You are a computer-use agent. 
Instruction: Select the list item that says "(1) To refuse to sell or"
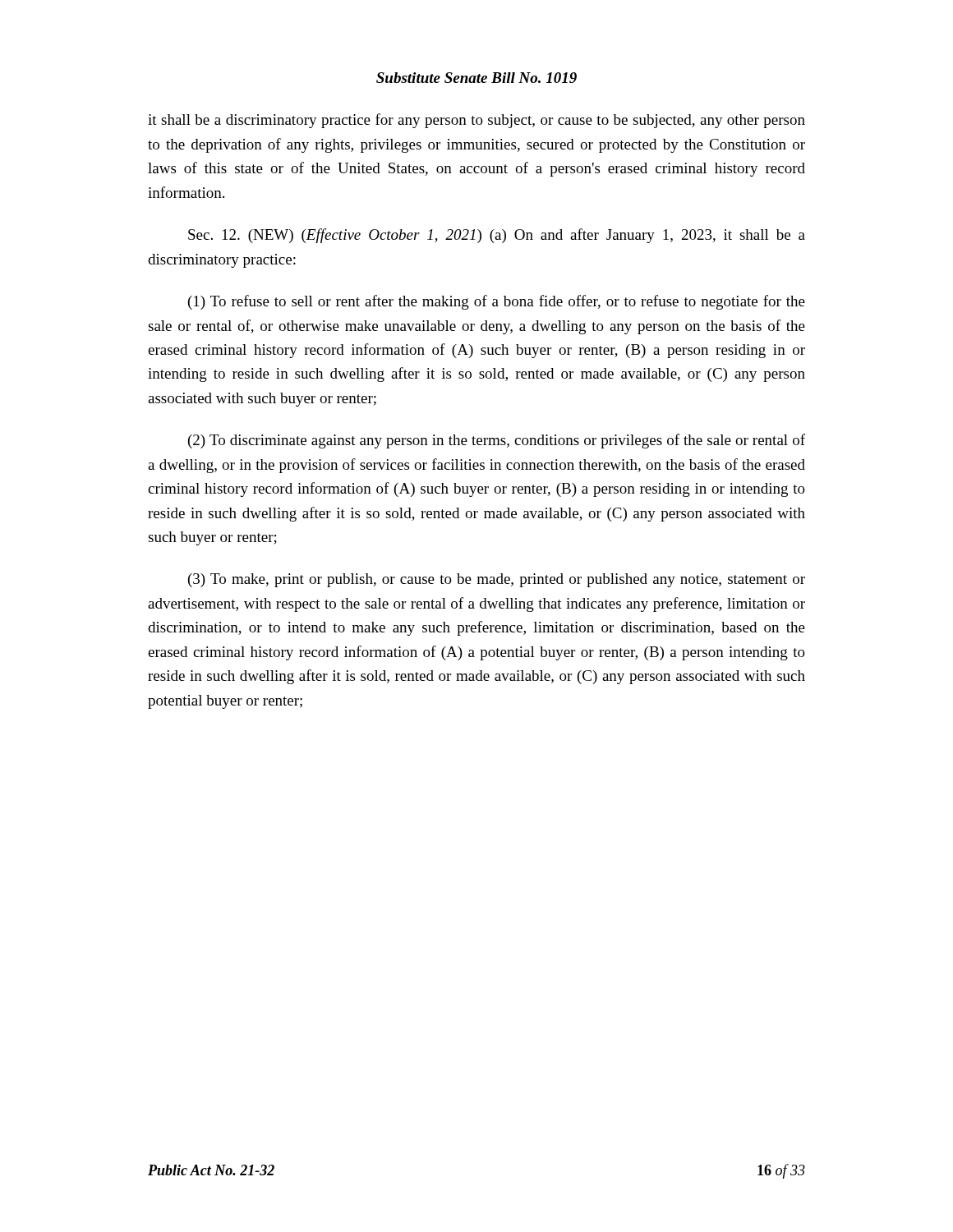point(476,349)
